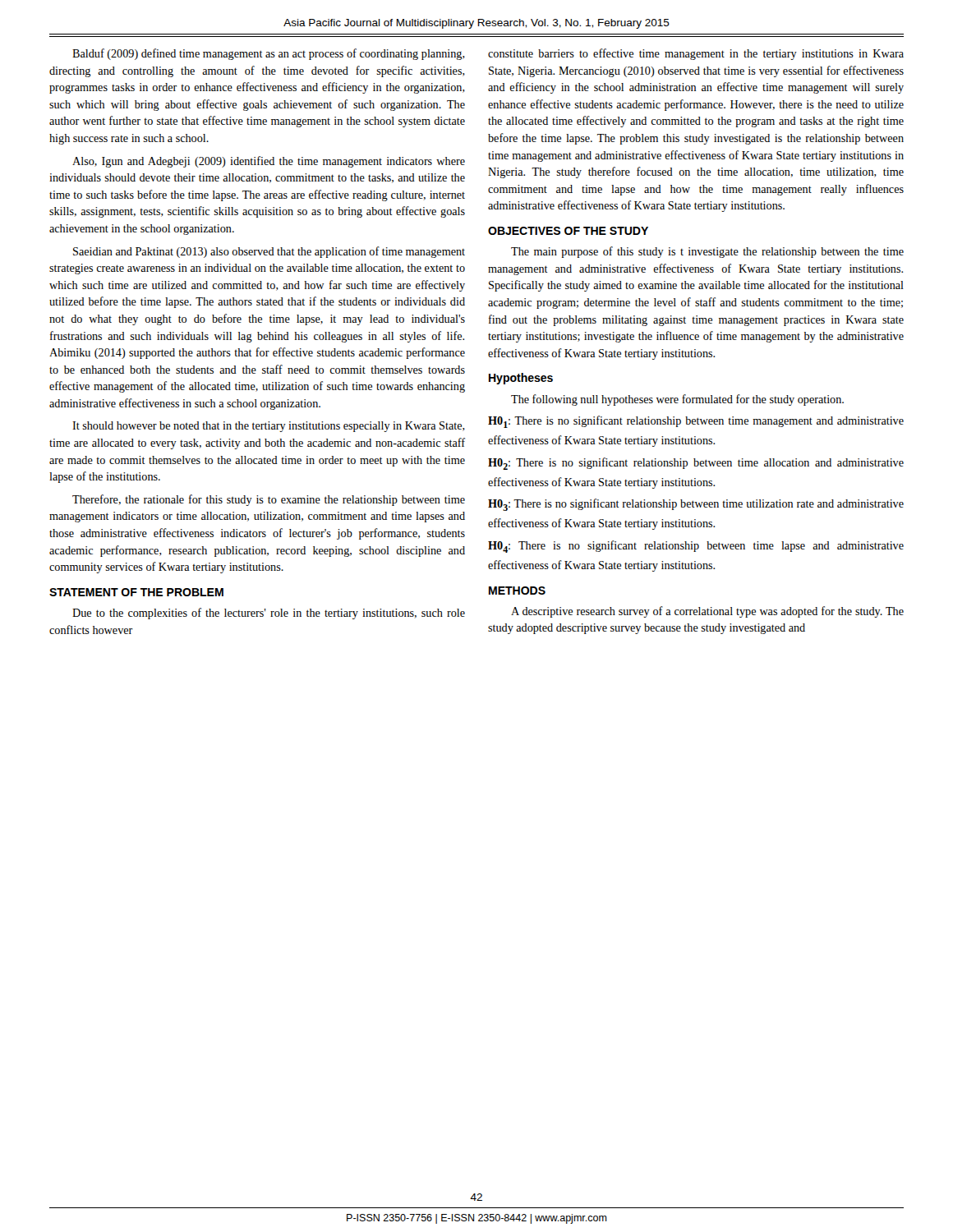Image resolution: width=953 pixels, height=1232 pixels.
Task: Navigate to the passage starting "A descriptive research"
Action: pyautogui.click(x=696, y=620)
